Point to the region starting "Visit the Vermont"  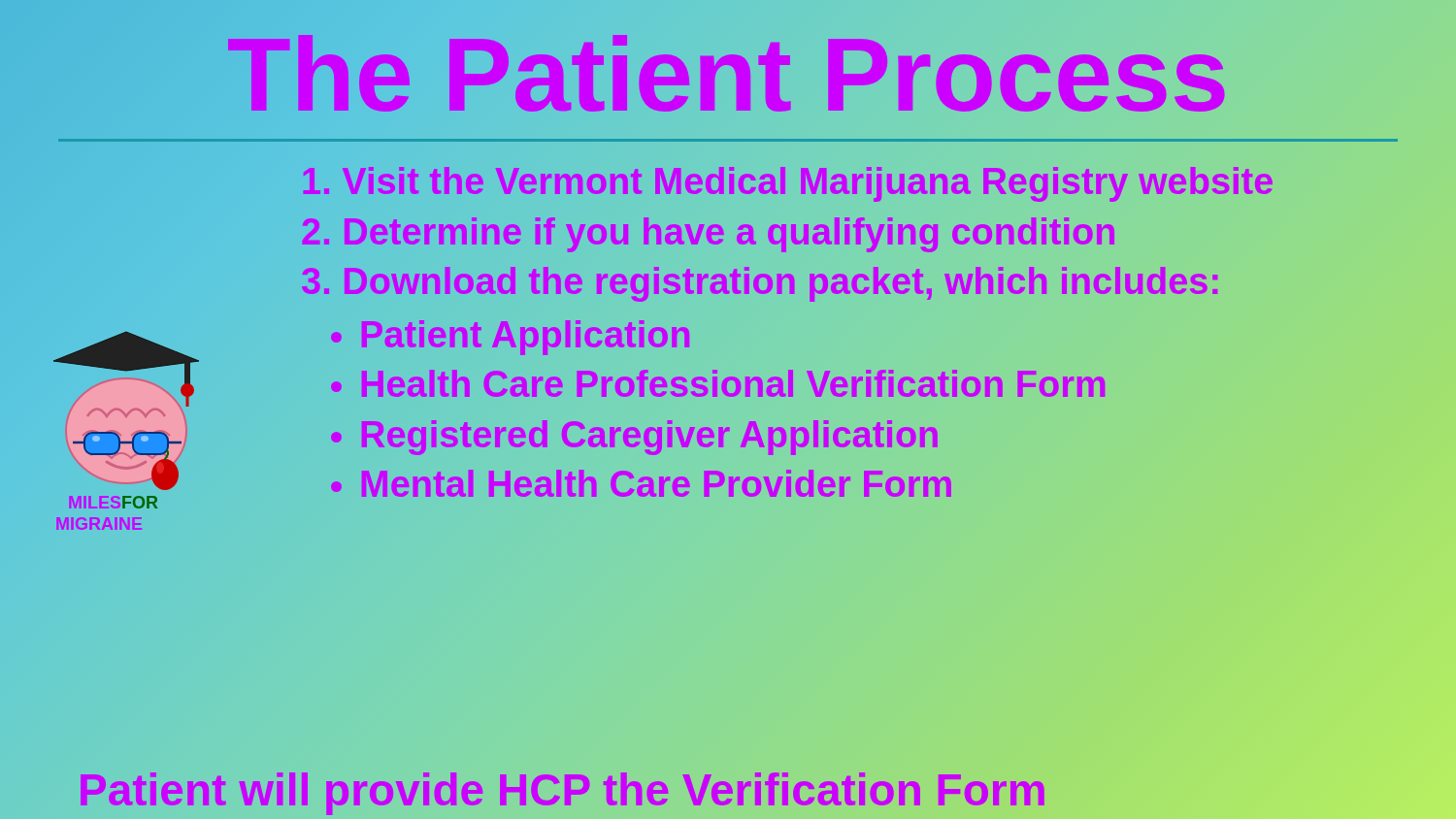tap(787, 182)
